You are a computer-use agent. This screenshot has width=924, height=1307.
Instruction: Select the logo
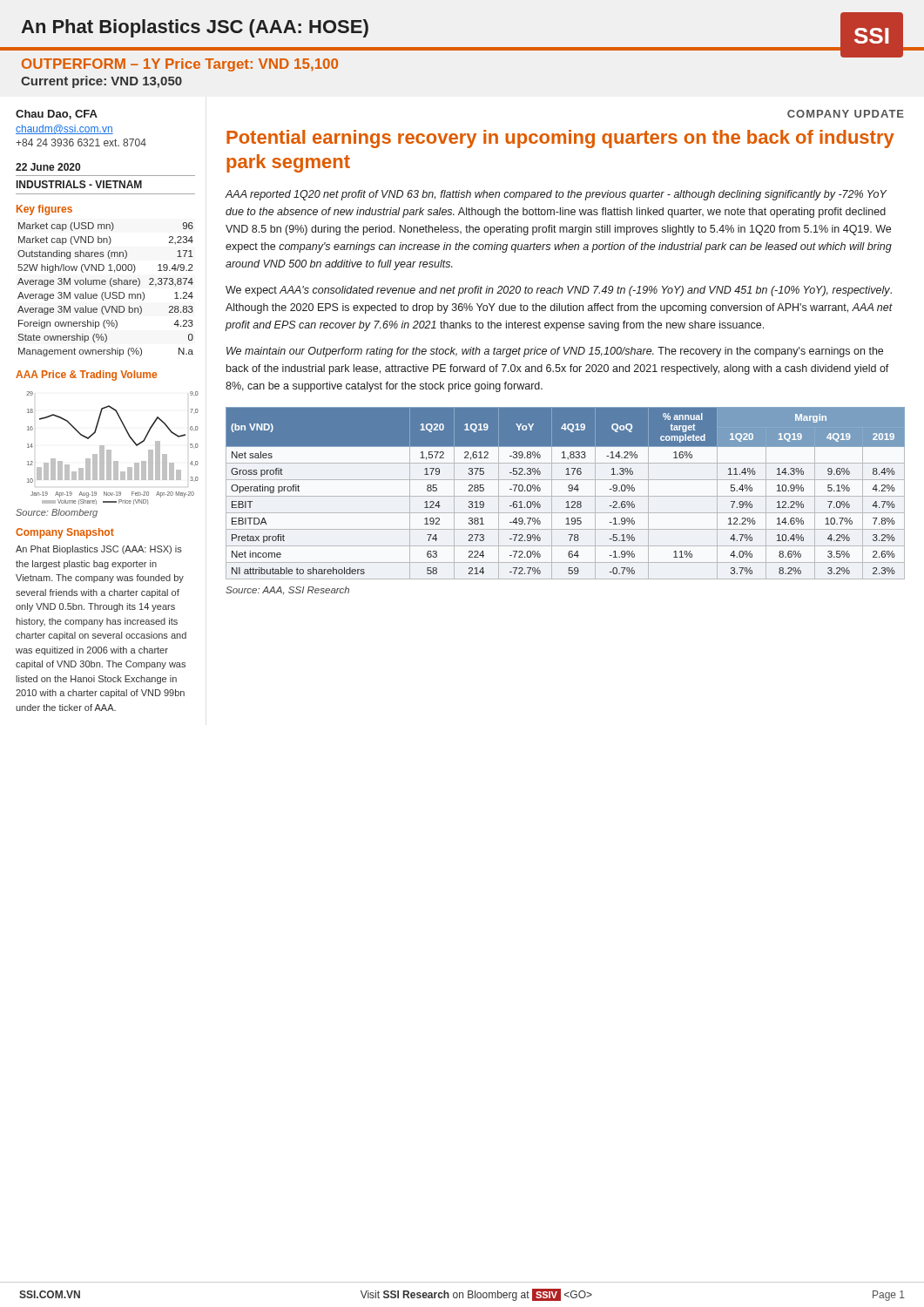(x=872, y=35)
